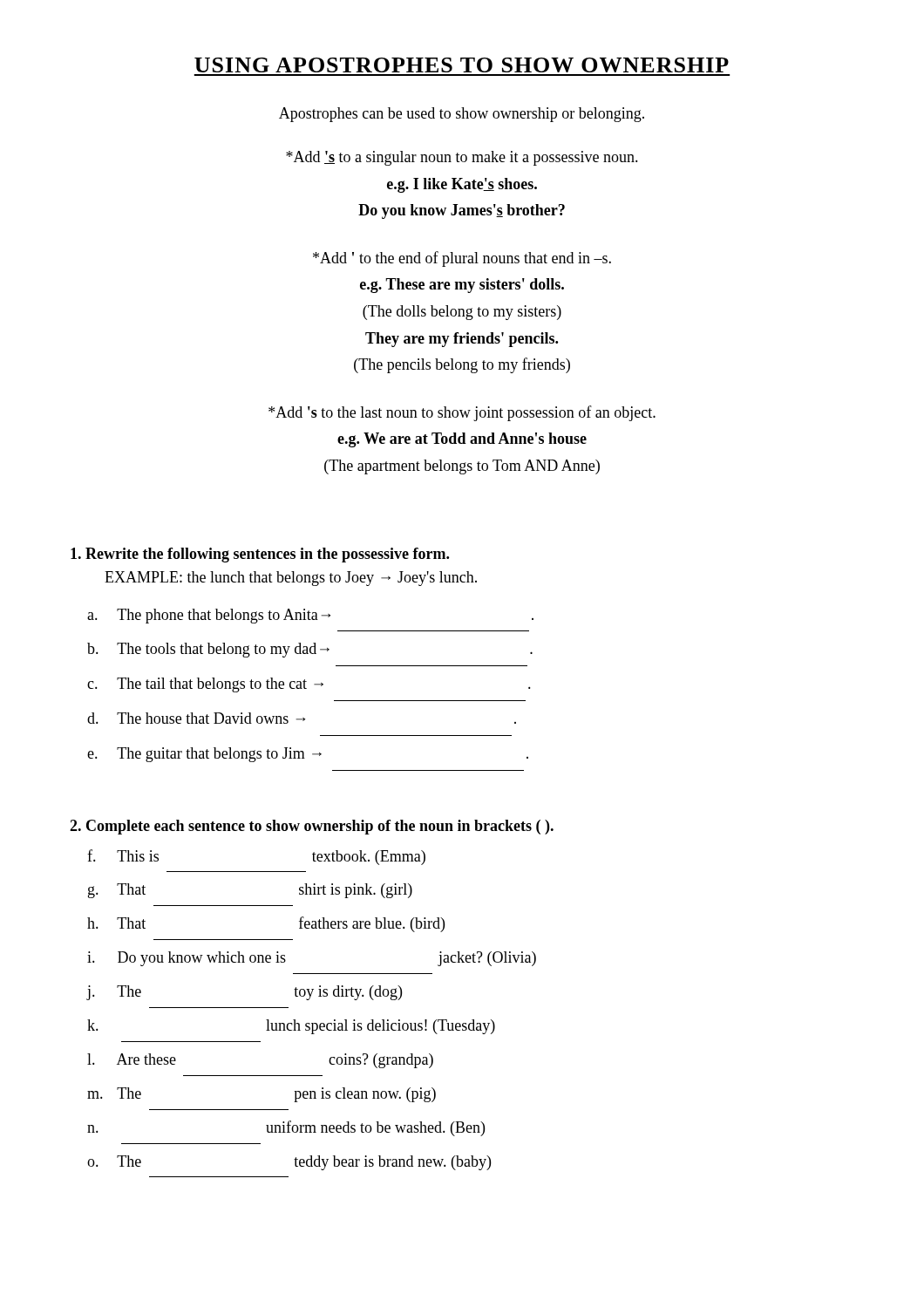Locate the list item that reads "o. The teddy bear"
924x1308 pixels.
pyautogui.click(x=289, y=1162)
